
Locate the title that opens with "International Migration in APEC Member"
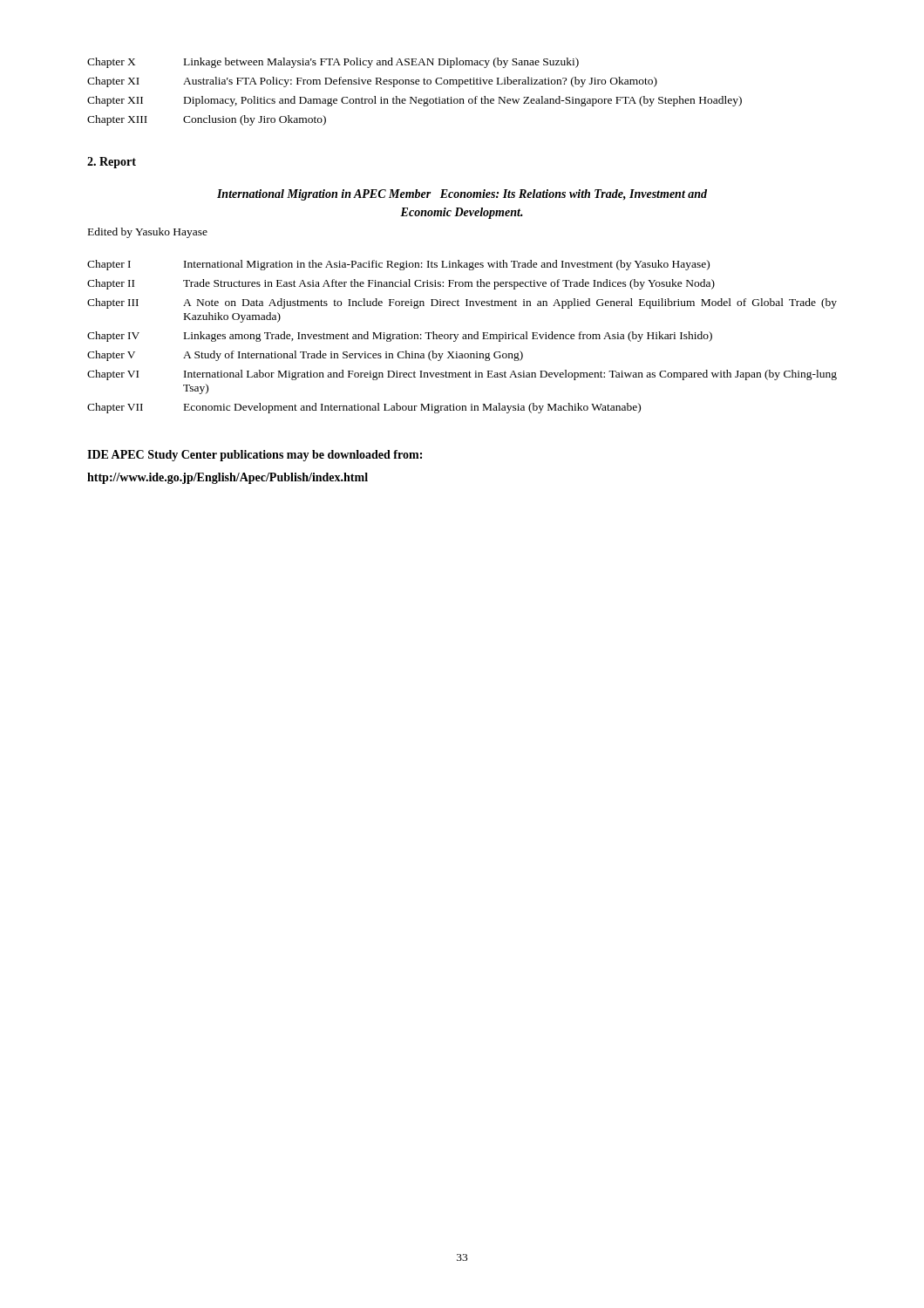[x=462, y=203]
